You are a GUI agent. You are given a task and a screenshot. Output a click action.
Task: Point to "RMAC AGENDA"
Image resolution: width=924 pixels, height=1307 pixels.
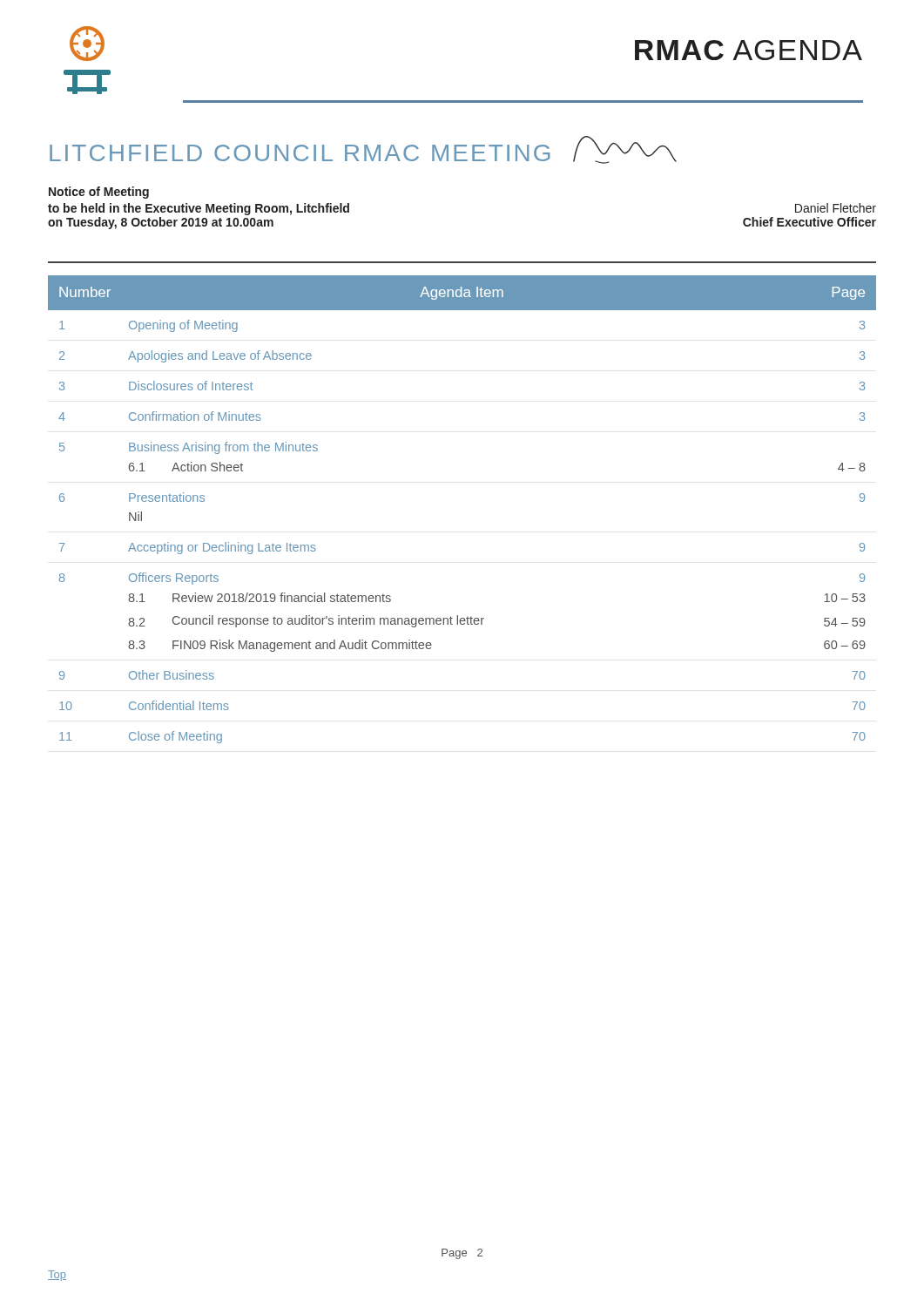coord(748,50)
